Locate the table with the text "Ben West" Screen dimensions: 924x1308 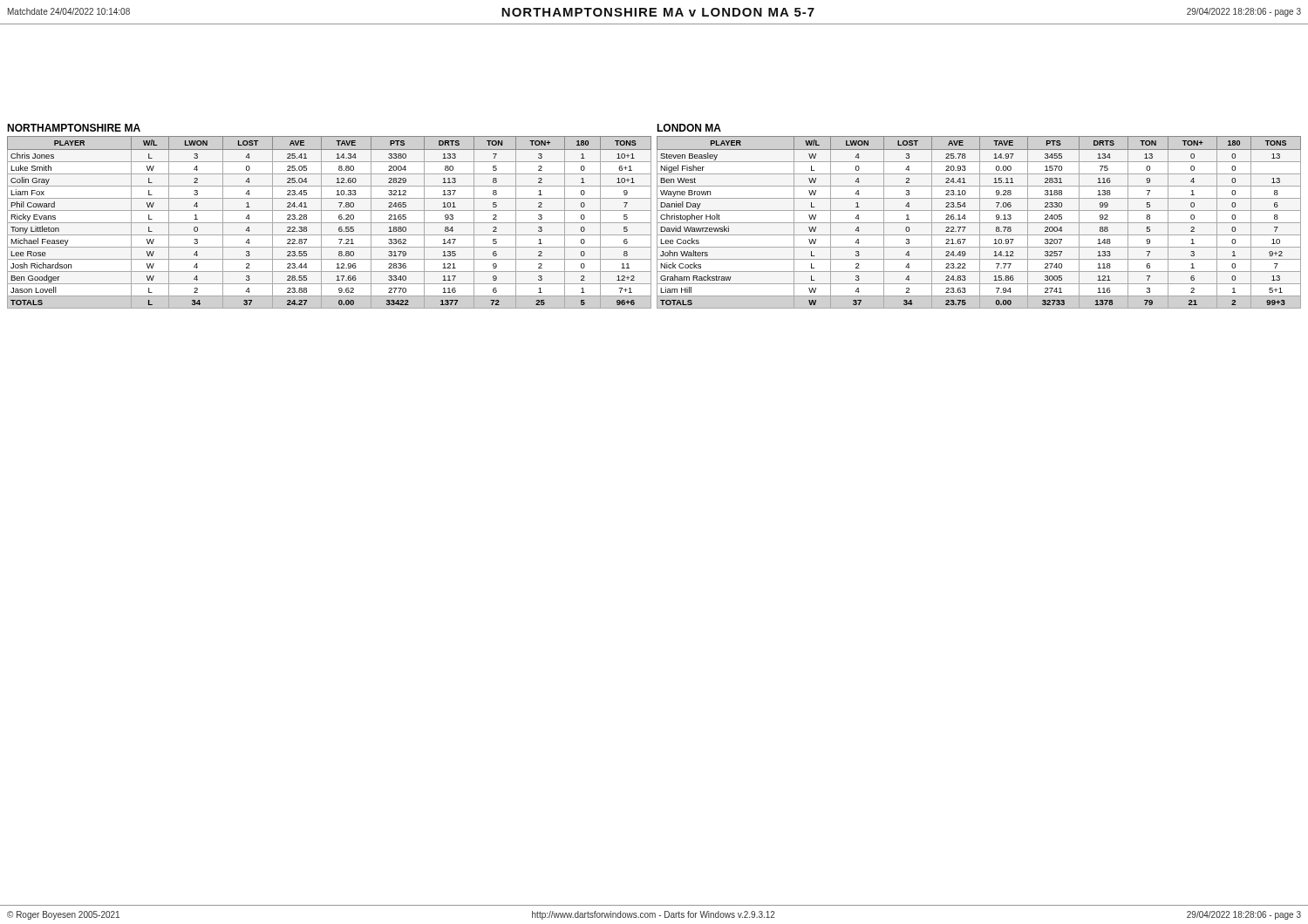click(x=979, y=222)
